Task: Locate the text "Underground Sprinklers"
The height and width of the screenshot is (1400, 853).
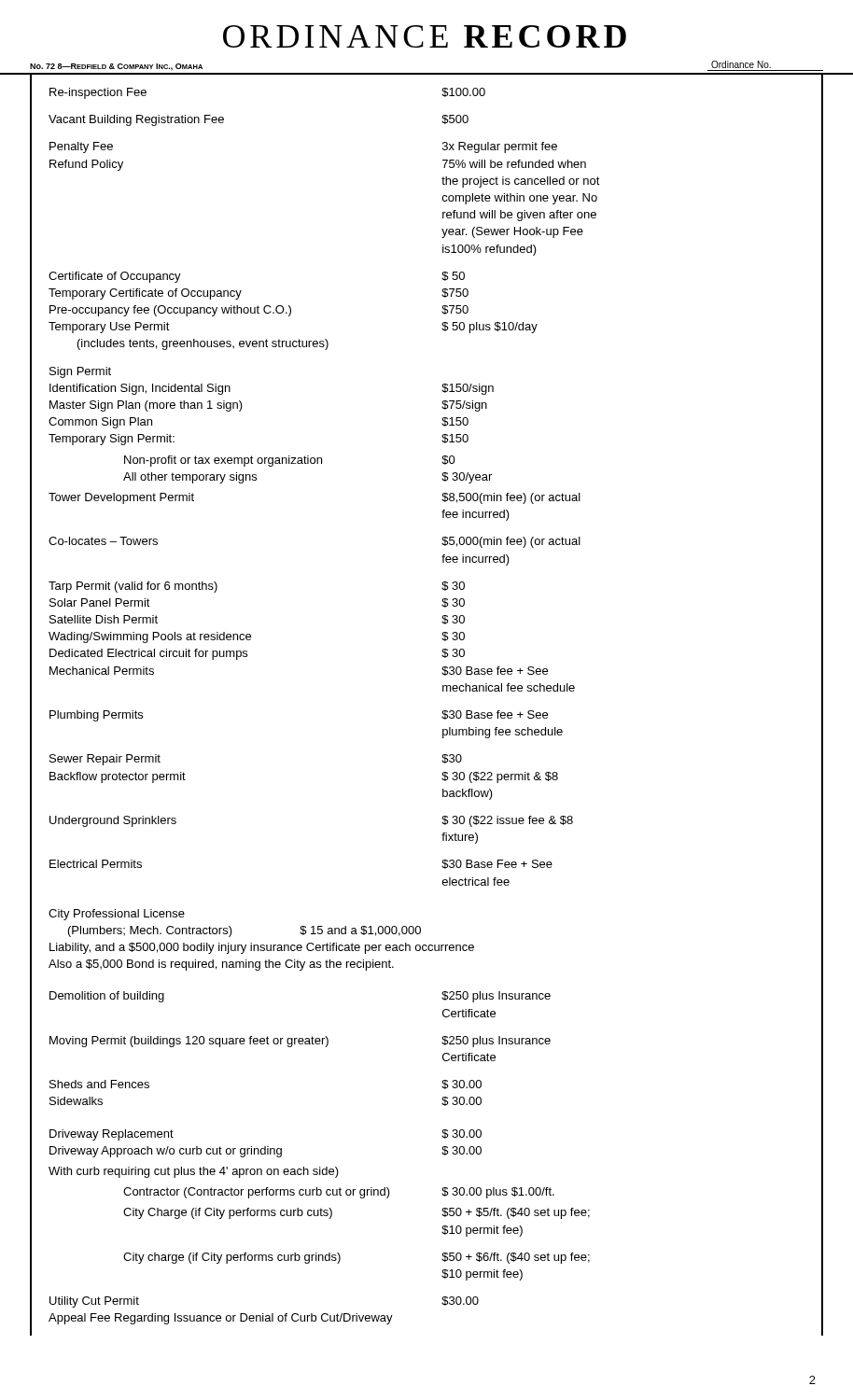Action: pyautogui.click(x=113, y=820)
